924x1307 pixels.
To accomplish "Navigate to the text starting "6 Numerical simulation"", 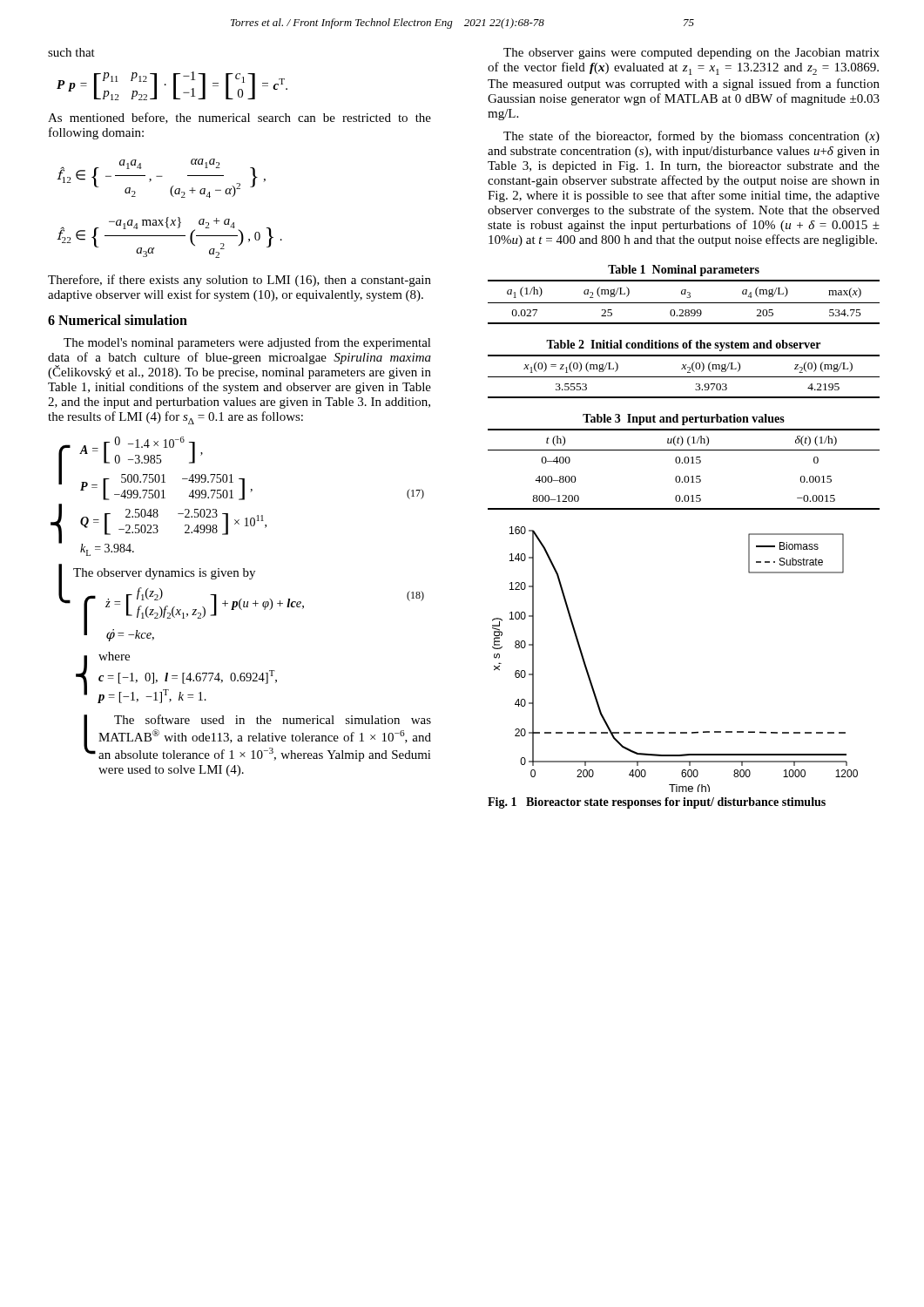I will (x=118, y=320).
